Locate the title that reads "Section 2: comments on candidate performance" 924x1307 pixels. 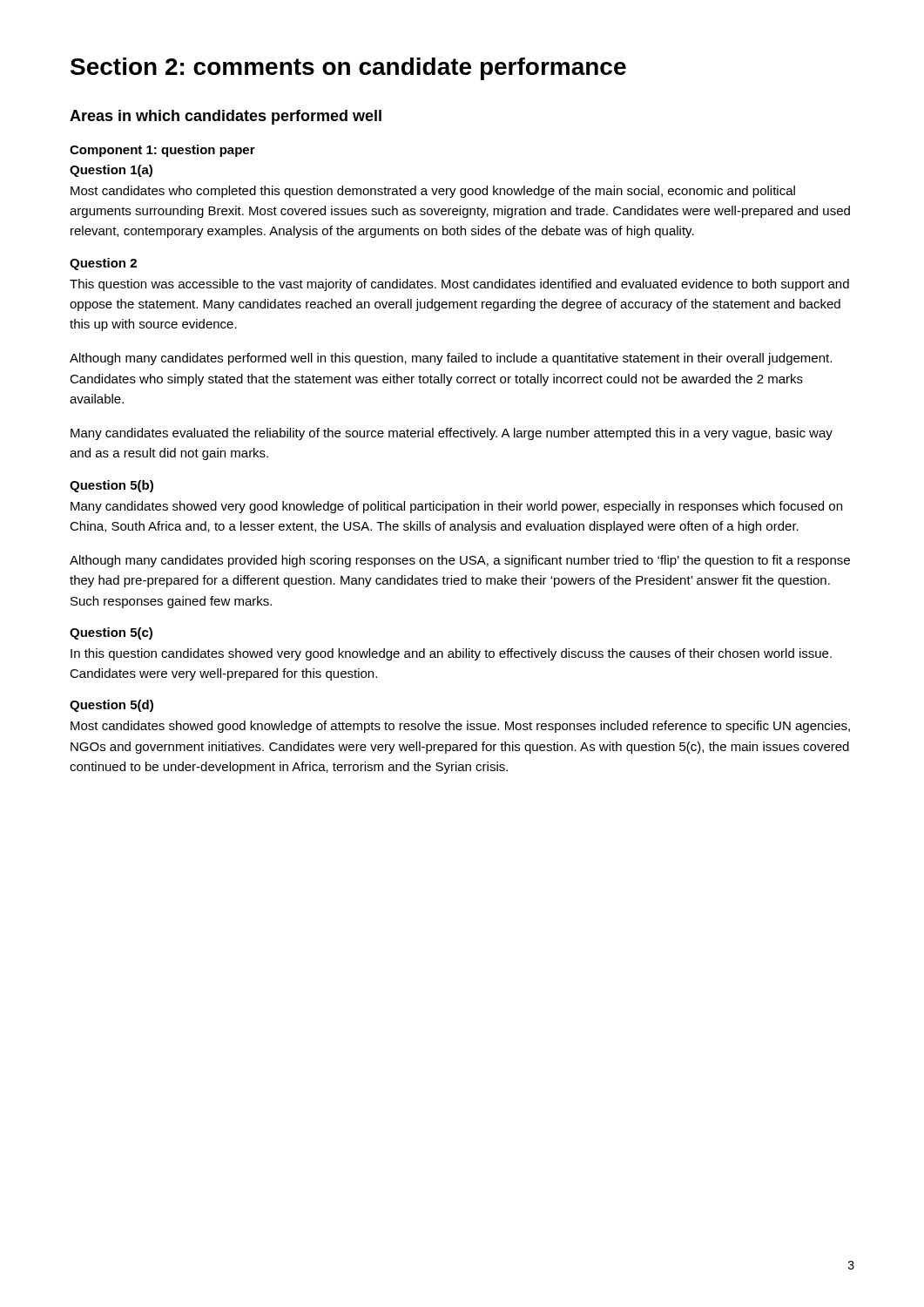coord(348,67)
